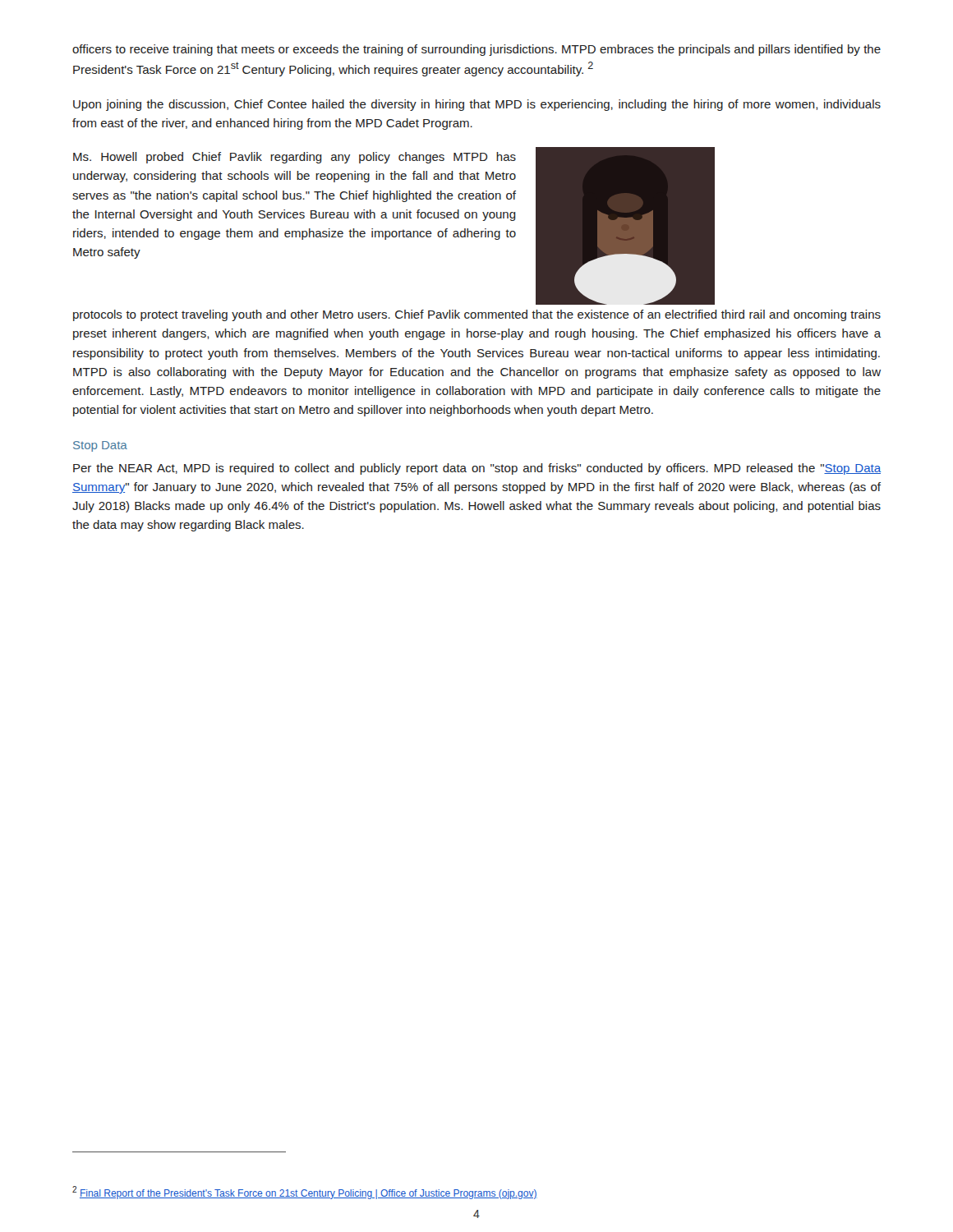Find the text block starting "Upon joining the discussion, Chief Contee hailed the"
953x1232 pixels.
pos(476,113)
